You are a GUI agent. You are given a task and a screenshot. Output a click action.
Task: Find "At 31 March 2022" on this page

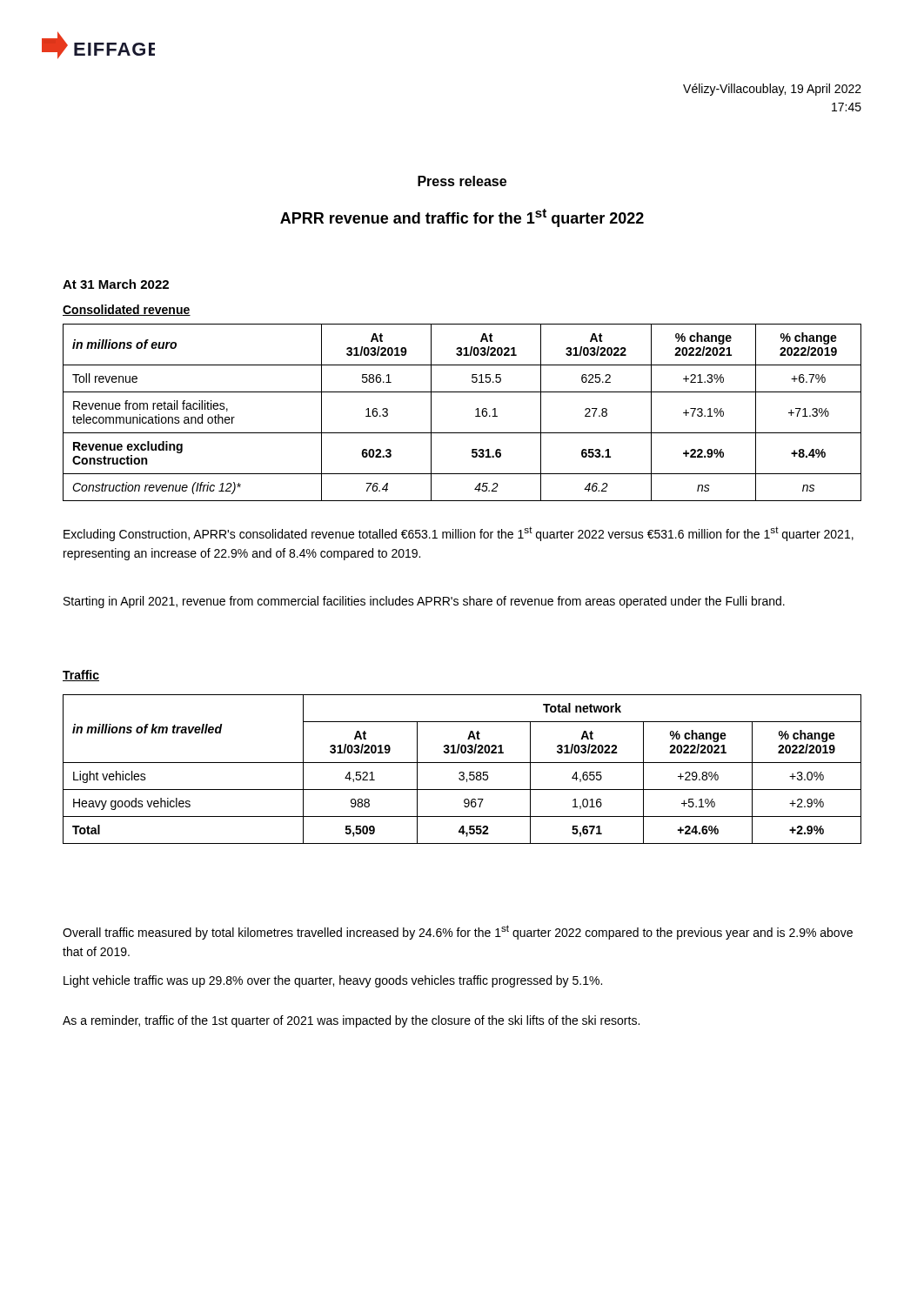click(x=116, y=284)
